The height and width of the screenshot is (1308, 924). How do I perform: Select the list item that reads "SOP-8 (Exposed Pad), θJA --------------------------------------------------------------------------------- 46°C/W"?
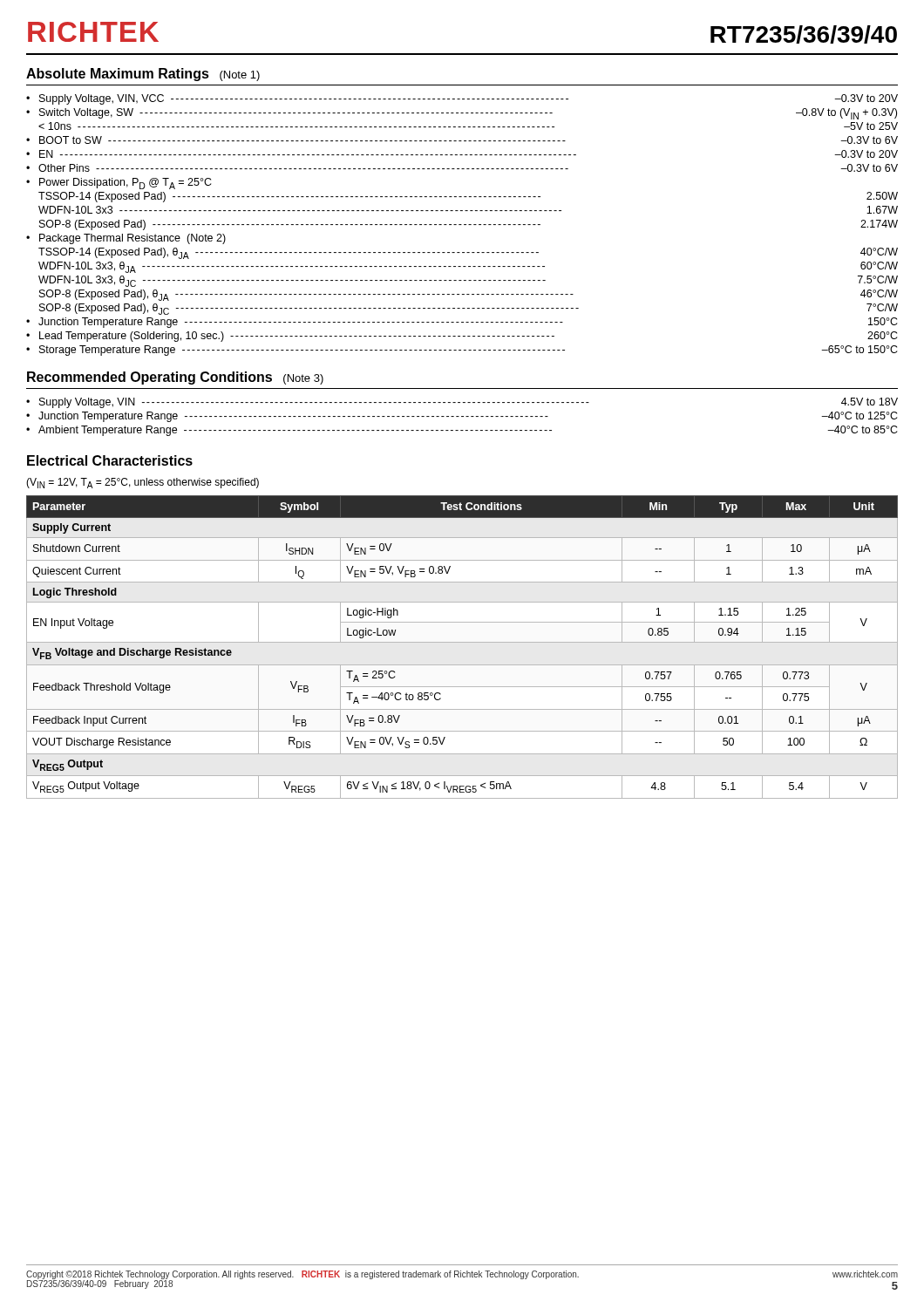[x=468, y=295]
